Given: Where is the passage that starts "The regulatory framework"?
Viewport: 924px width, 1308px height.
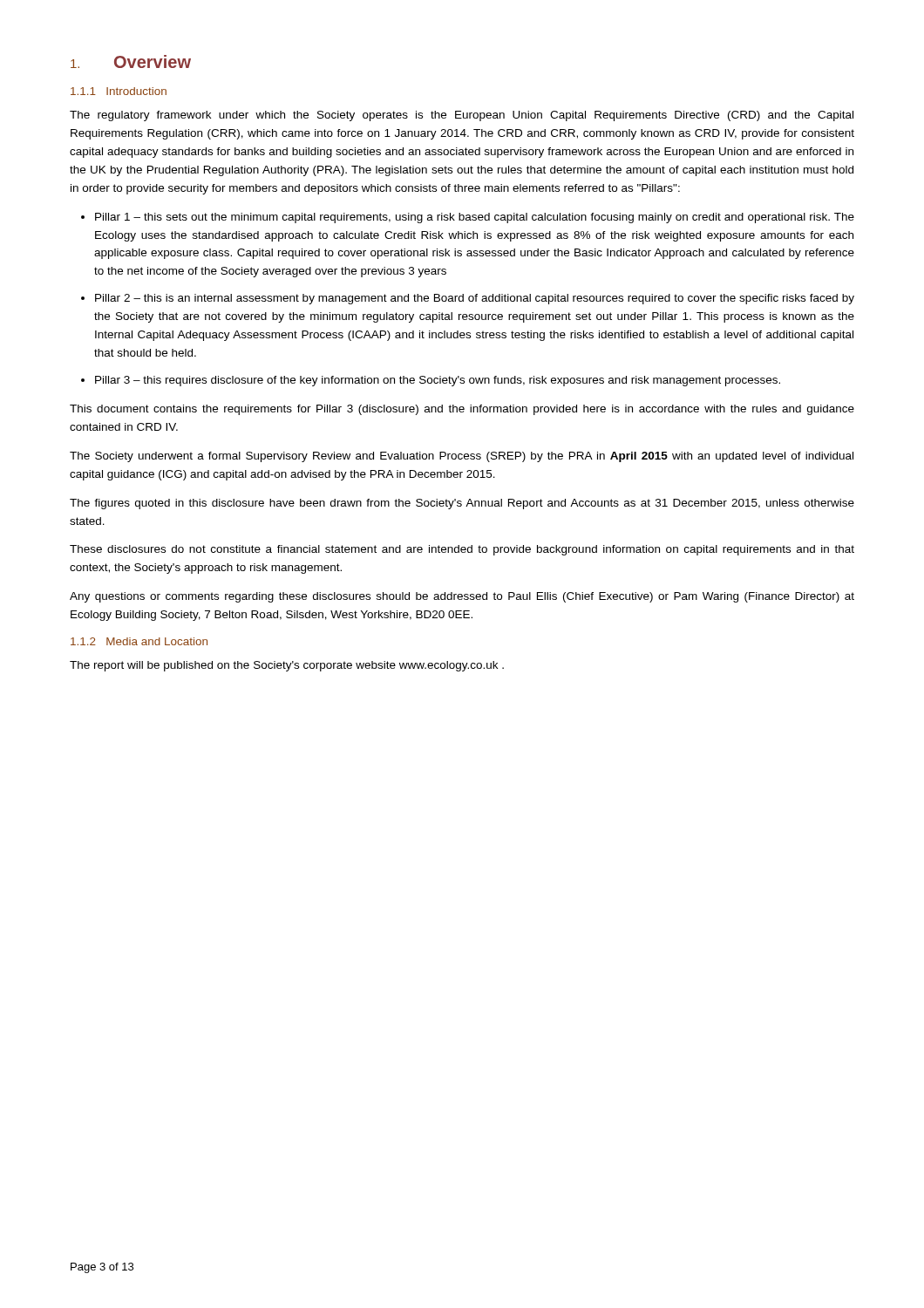Looking at the screenshot, I should pos(462,151).
